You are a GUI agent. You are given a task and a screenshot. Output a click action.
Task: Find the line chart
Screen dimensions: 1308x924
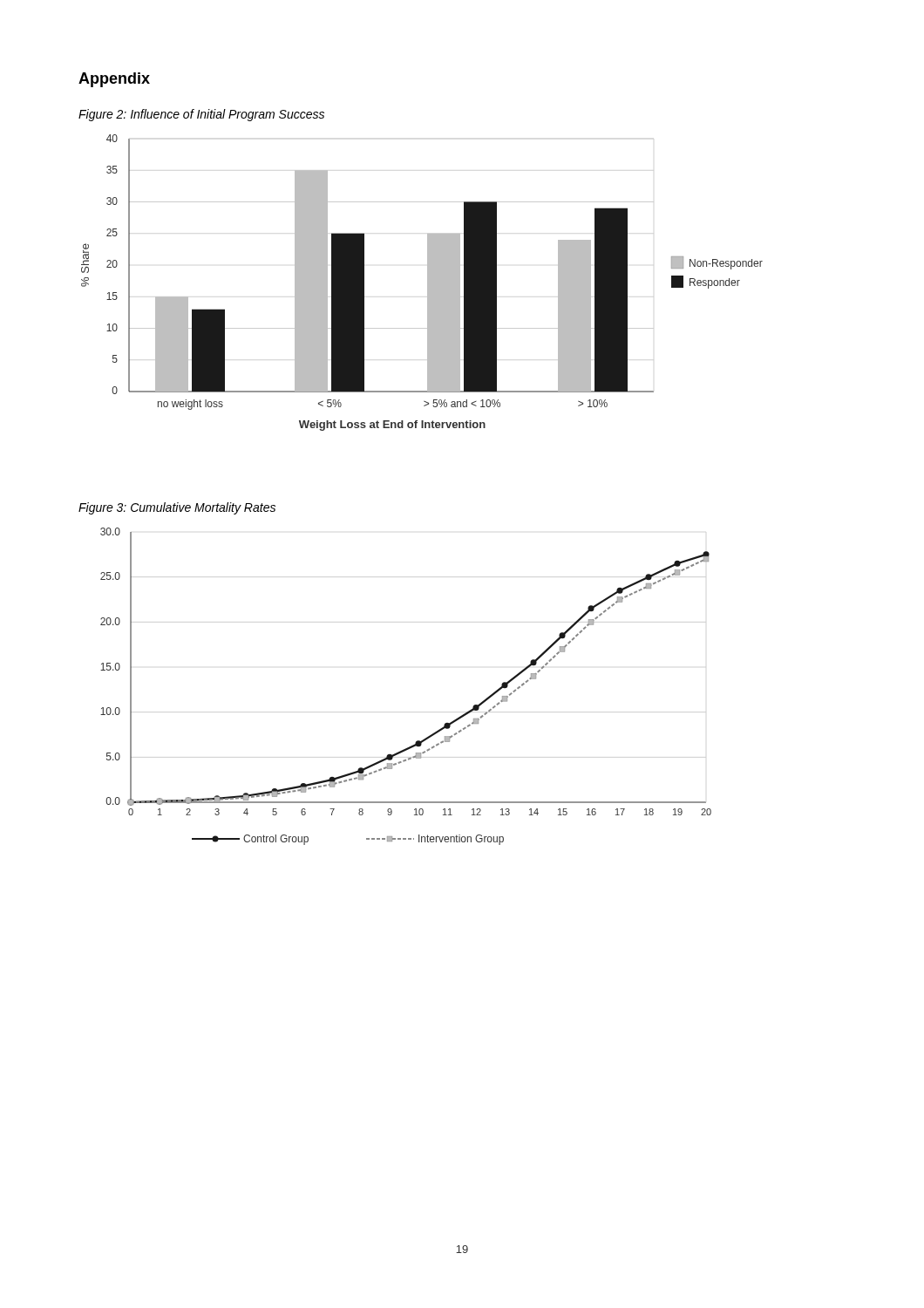pyautogui.click(x=436, y=693)
